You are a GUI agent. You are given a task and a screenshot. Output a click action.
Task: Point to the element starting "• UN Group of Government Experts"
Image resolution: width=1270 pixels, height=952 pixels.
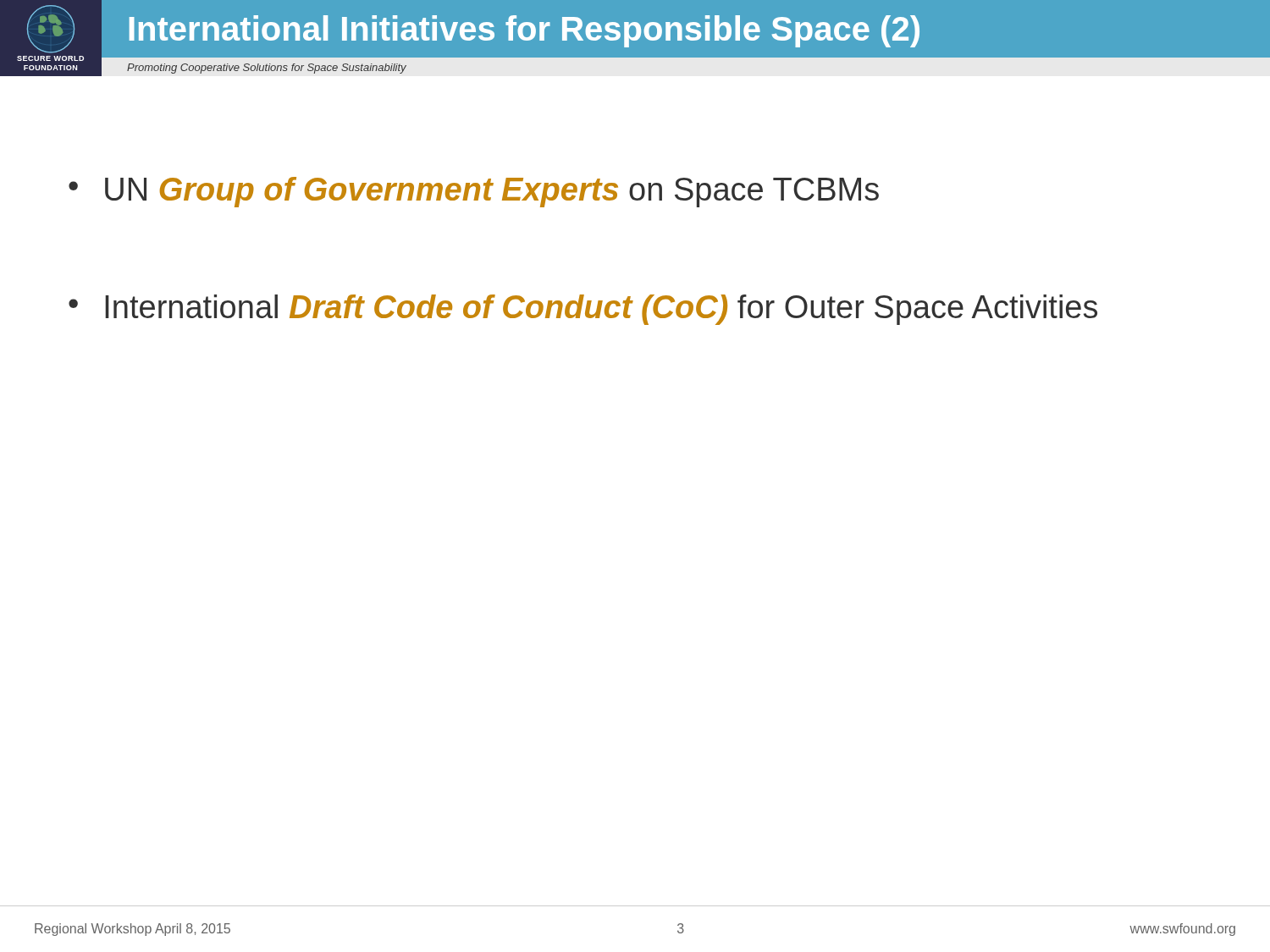tap(474, 190)
